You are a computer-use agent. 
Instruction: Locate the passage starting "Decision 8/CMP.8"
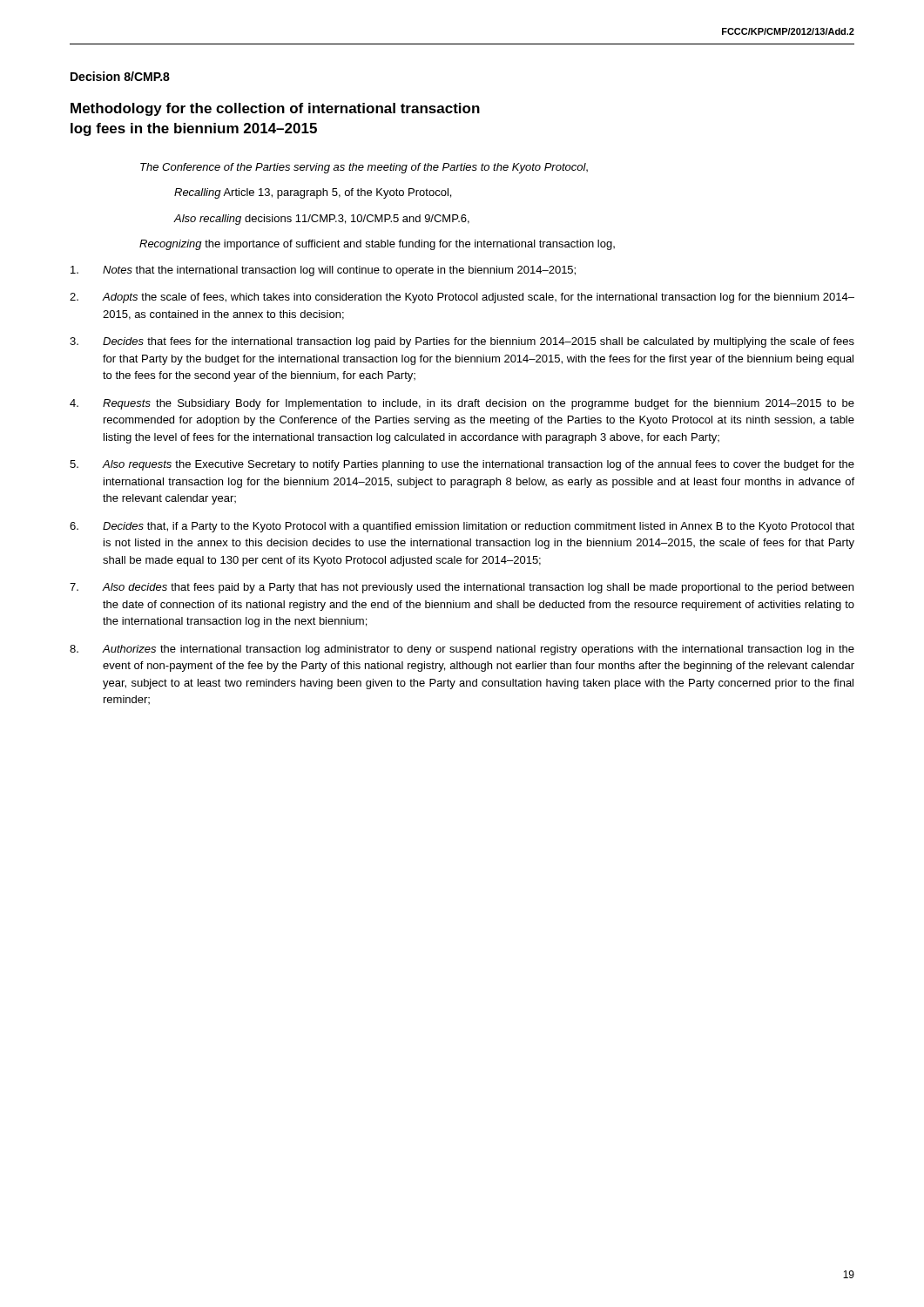point(120,77)
